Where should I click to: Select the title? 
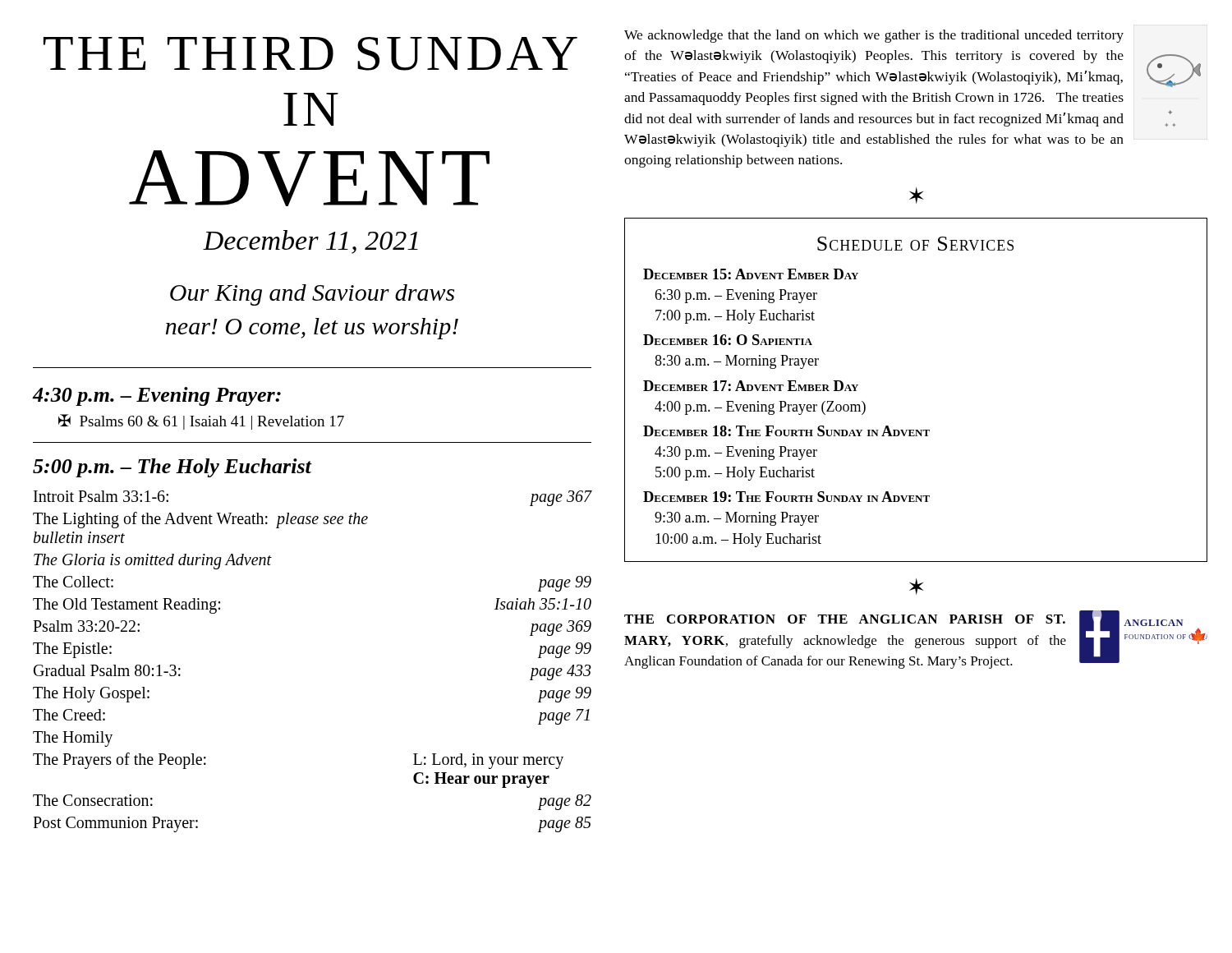[x=312, y=141]
